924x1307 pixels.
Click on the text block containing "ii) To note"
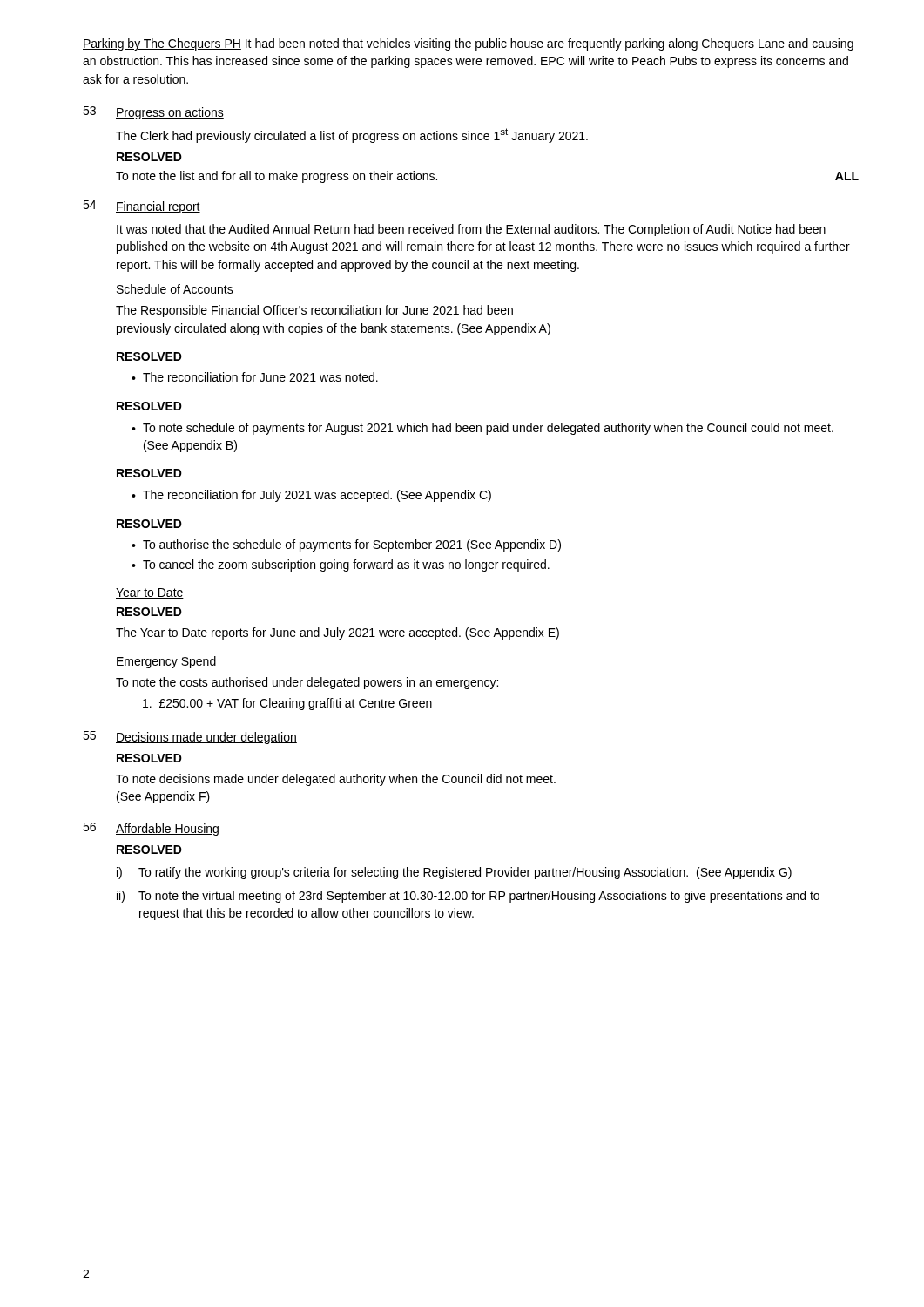point(487,904)
